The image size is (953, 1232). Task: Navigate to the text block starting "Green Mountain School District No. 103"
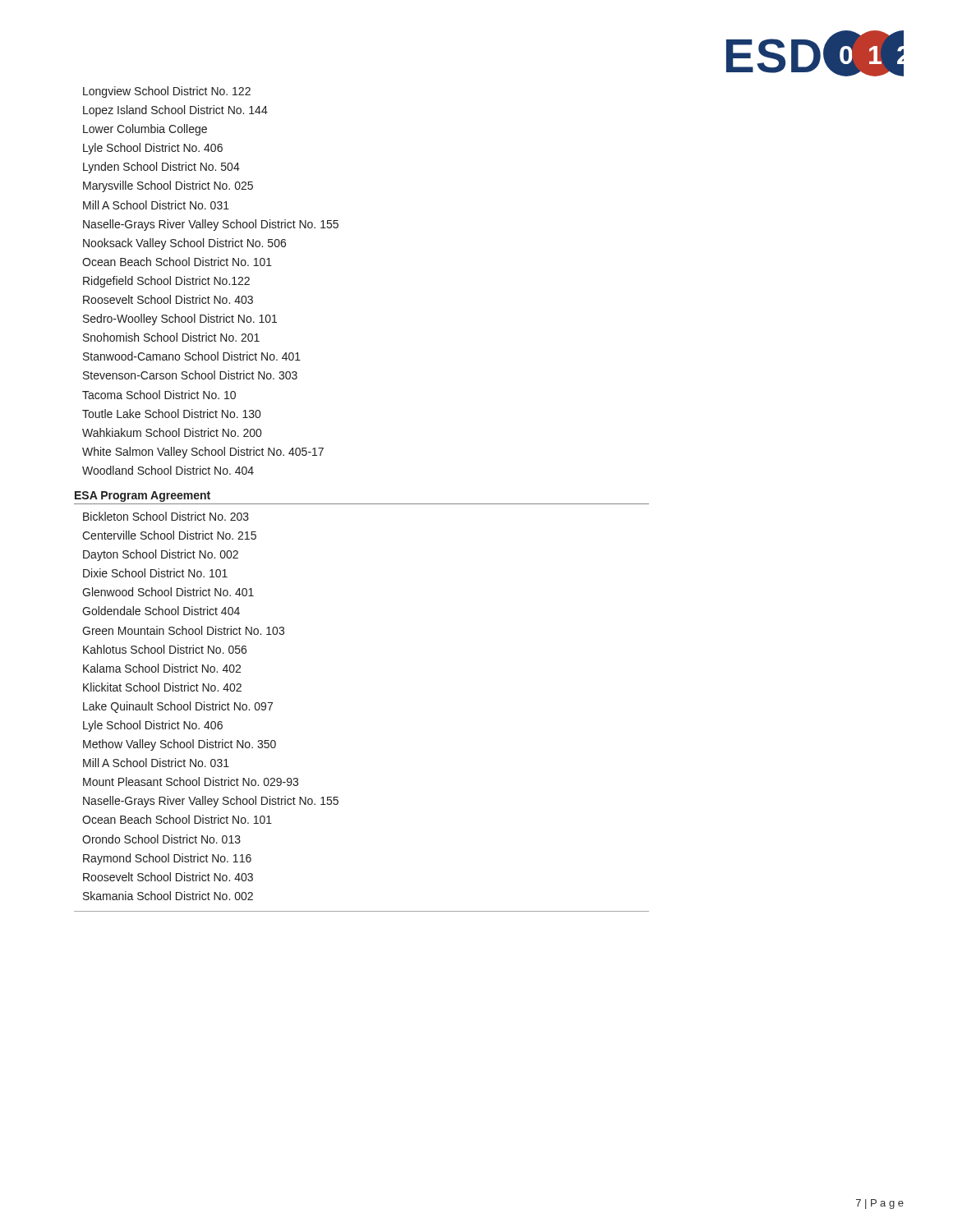point(184,630)
